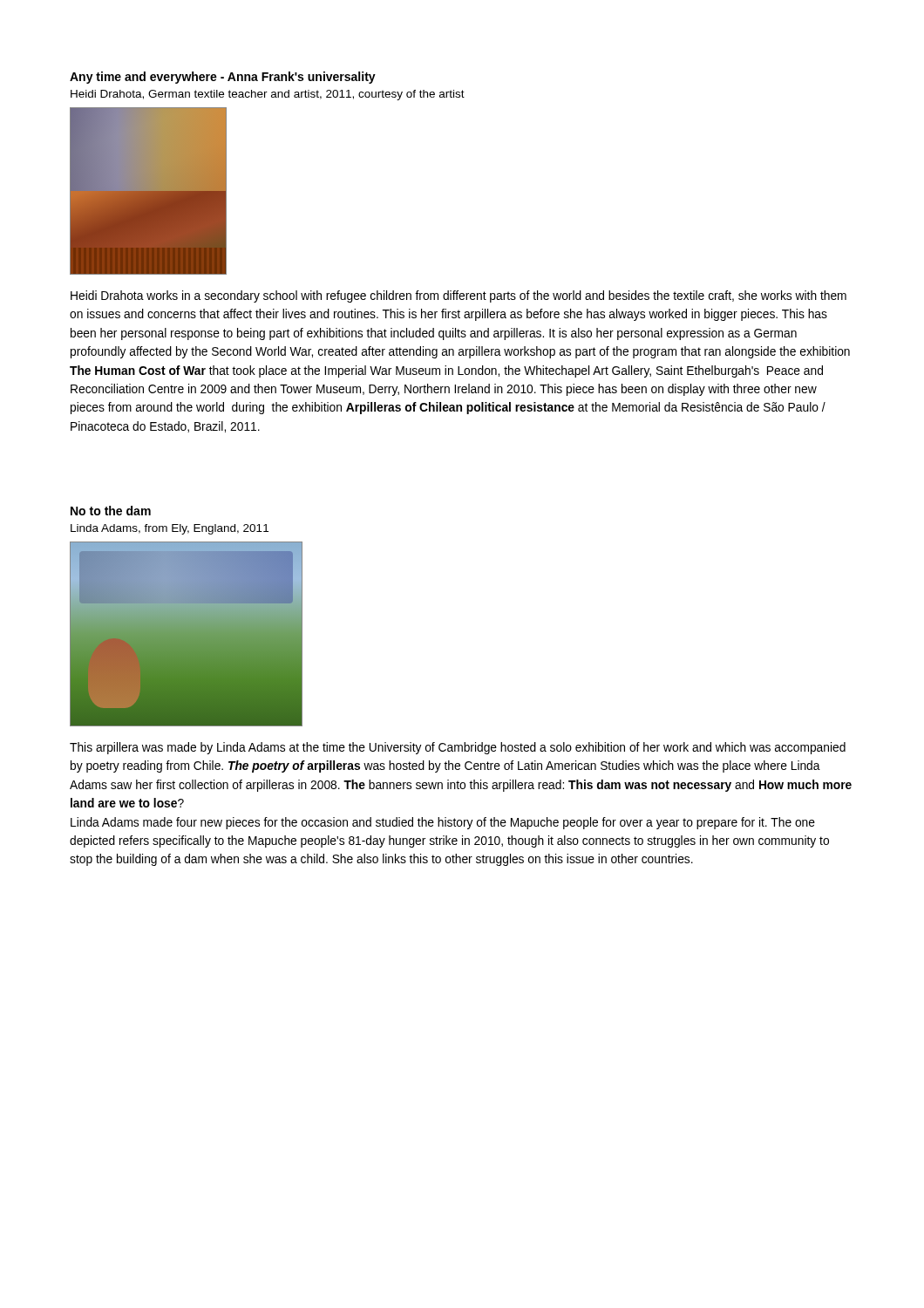This screenshot has width=924, height=1308.
Task: Select the block starting "Heidi Drahota, German textile teacher and"
Action: pyautogui.click(x=267, y=94)
